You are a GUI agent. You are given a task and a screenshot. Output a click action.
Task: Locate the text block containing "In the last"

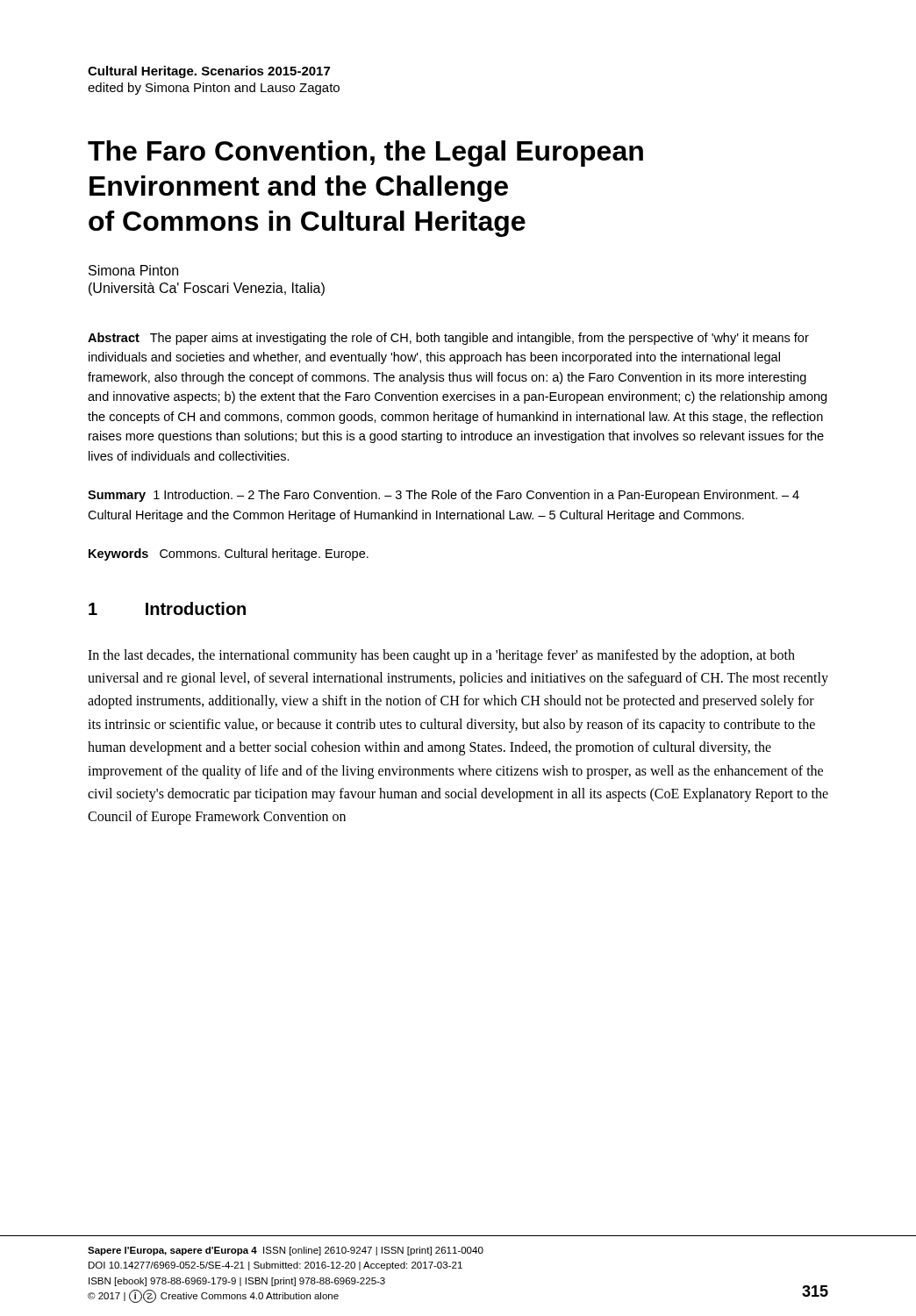458,736
